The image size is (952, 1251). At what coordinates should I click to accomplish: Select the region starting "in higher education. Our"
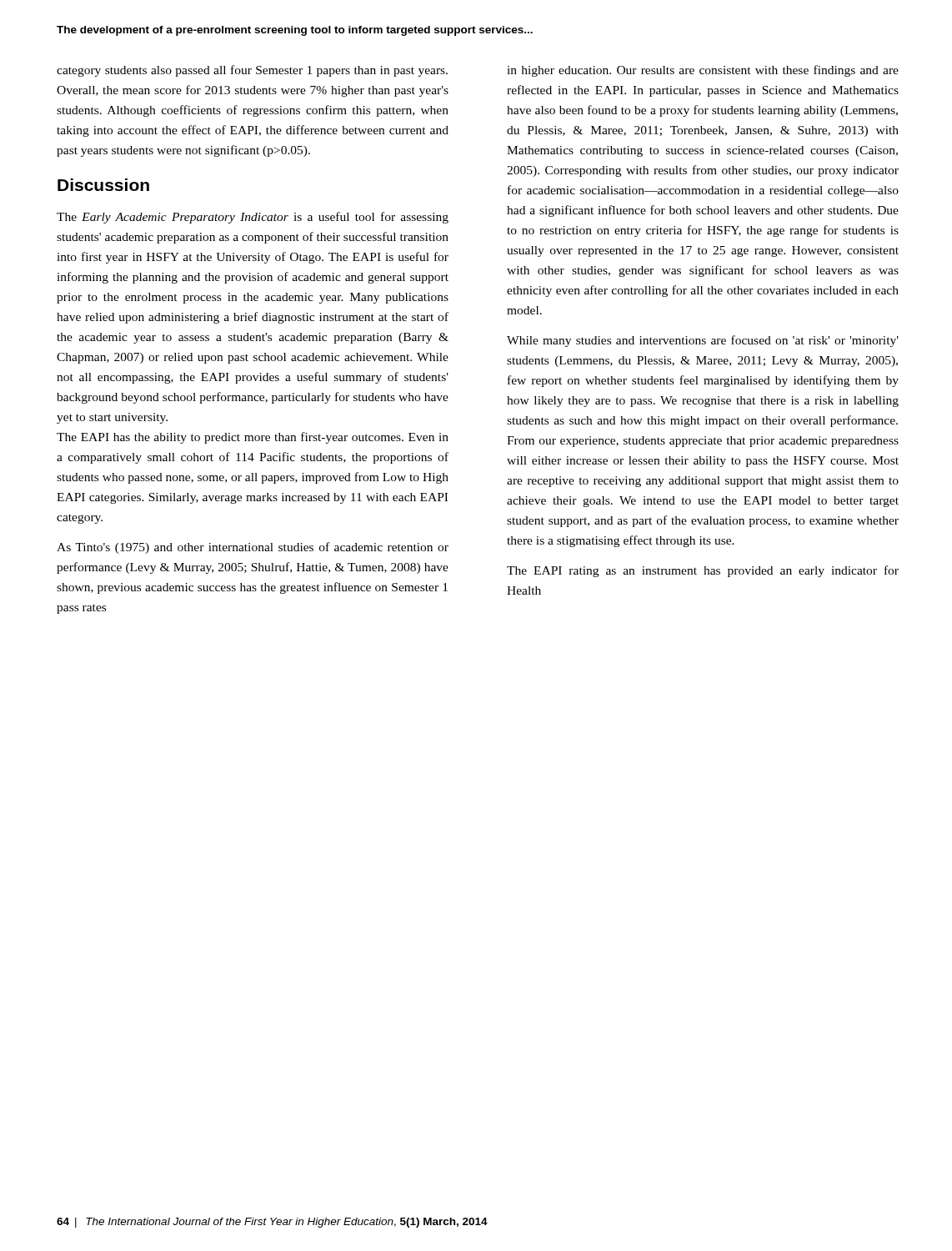point(703,190)
